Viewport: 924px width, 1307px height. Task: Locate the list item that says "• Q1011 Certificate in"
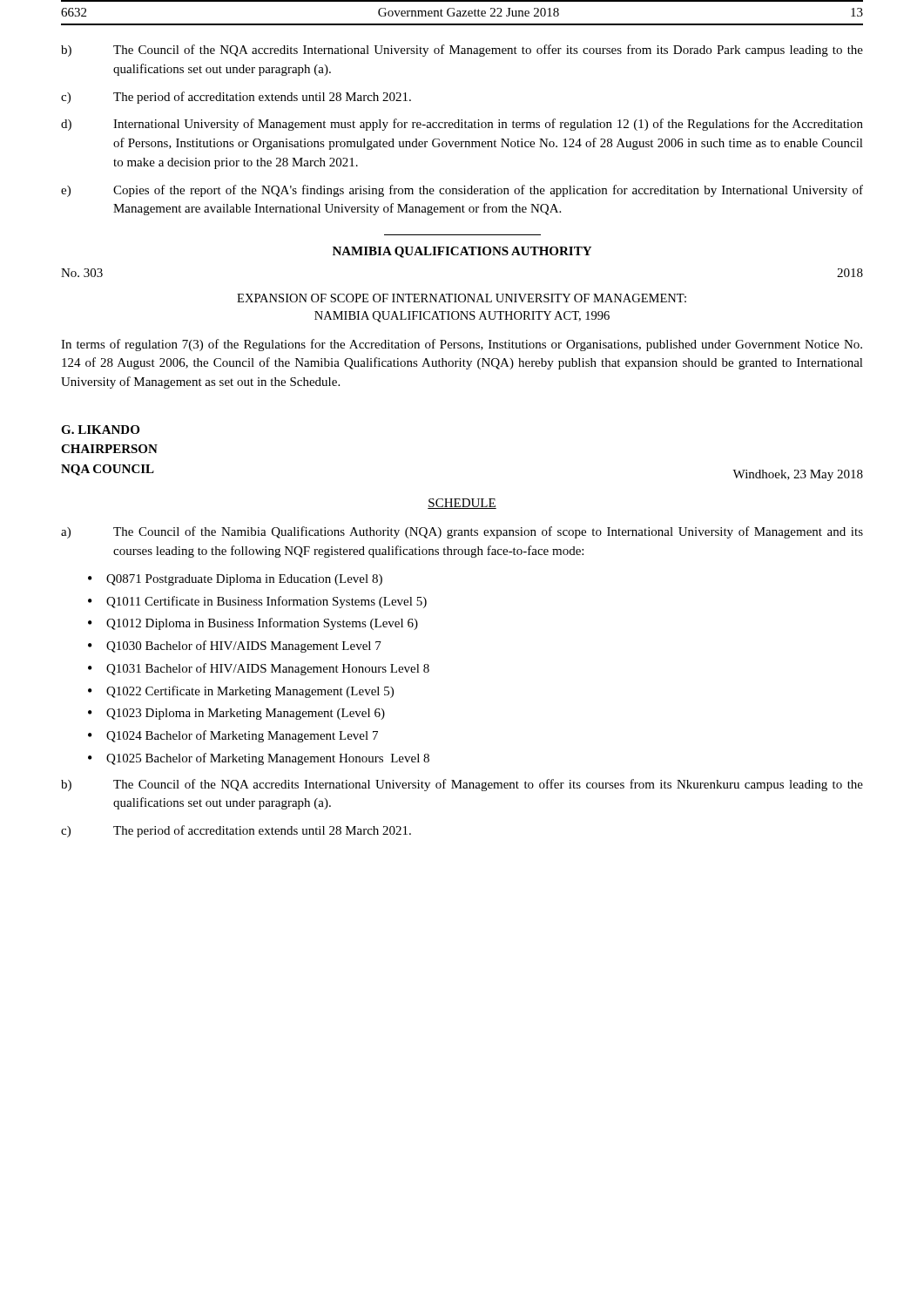pos(257,602)
